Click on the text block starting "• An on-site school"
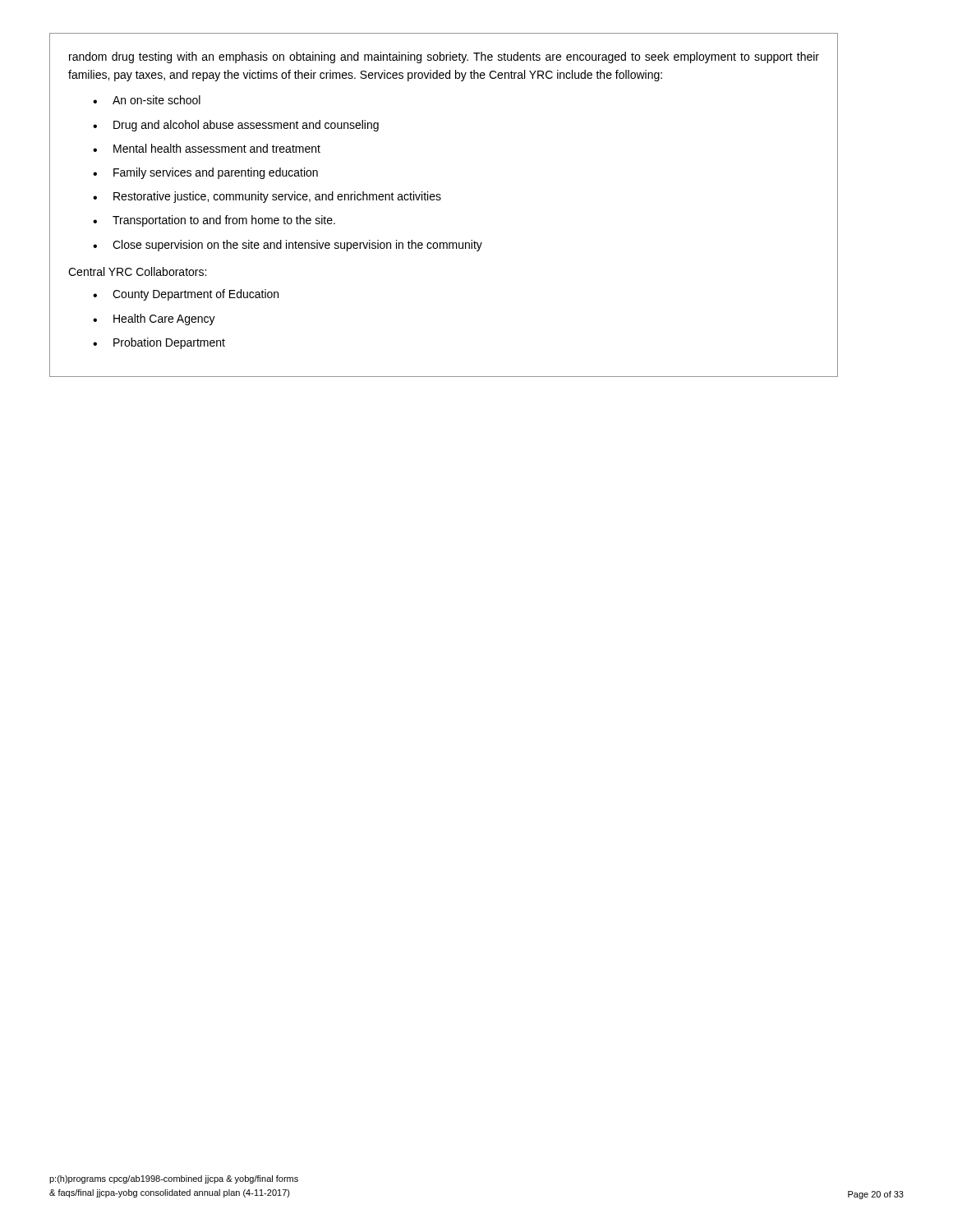 [147, 102]
